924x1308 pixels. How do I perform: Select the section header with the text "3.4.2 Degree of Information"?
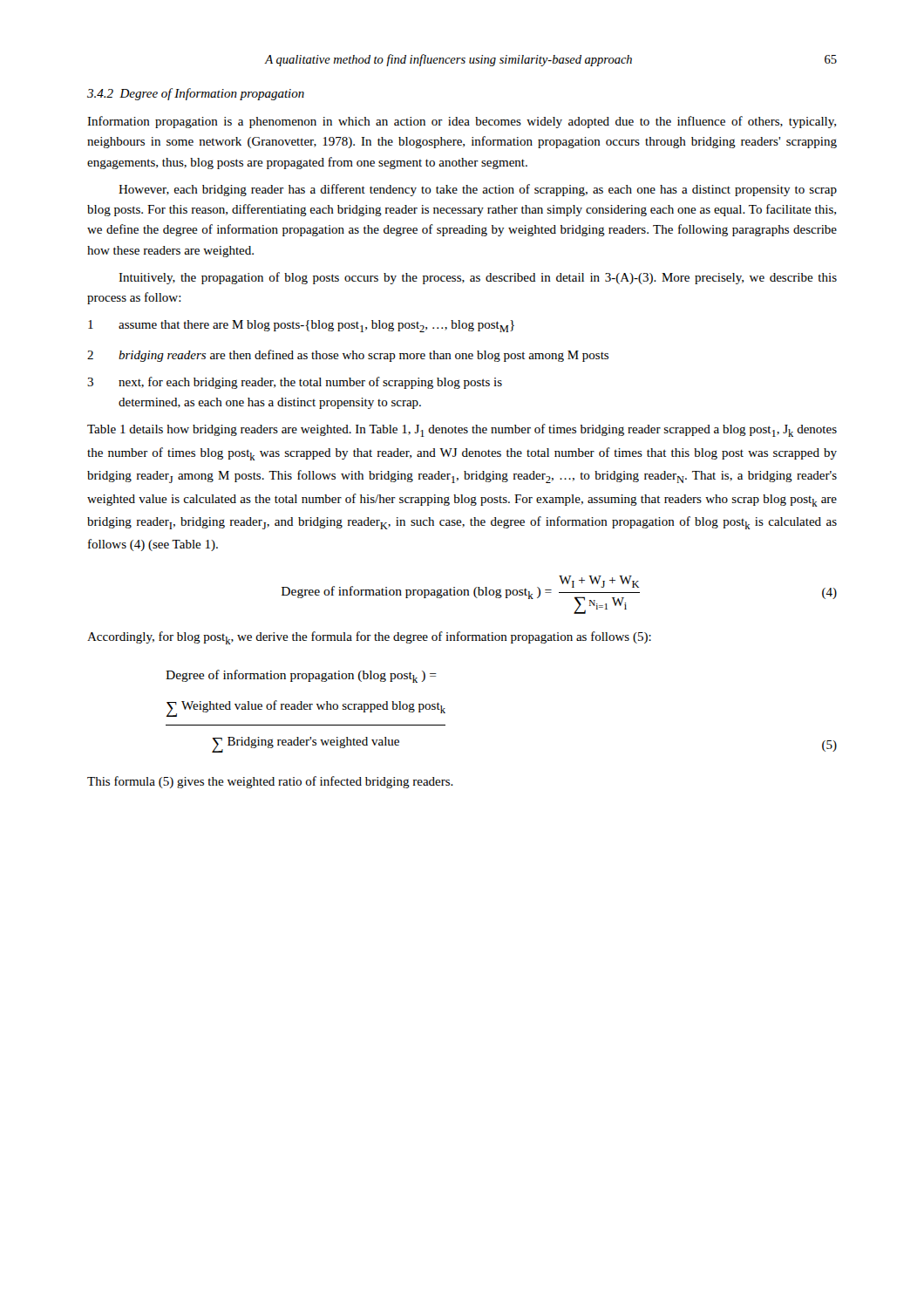coord(196,93)
